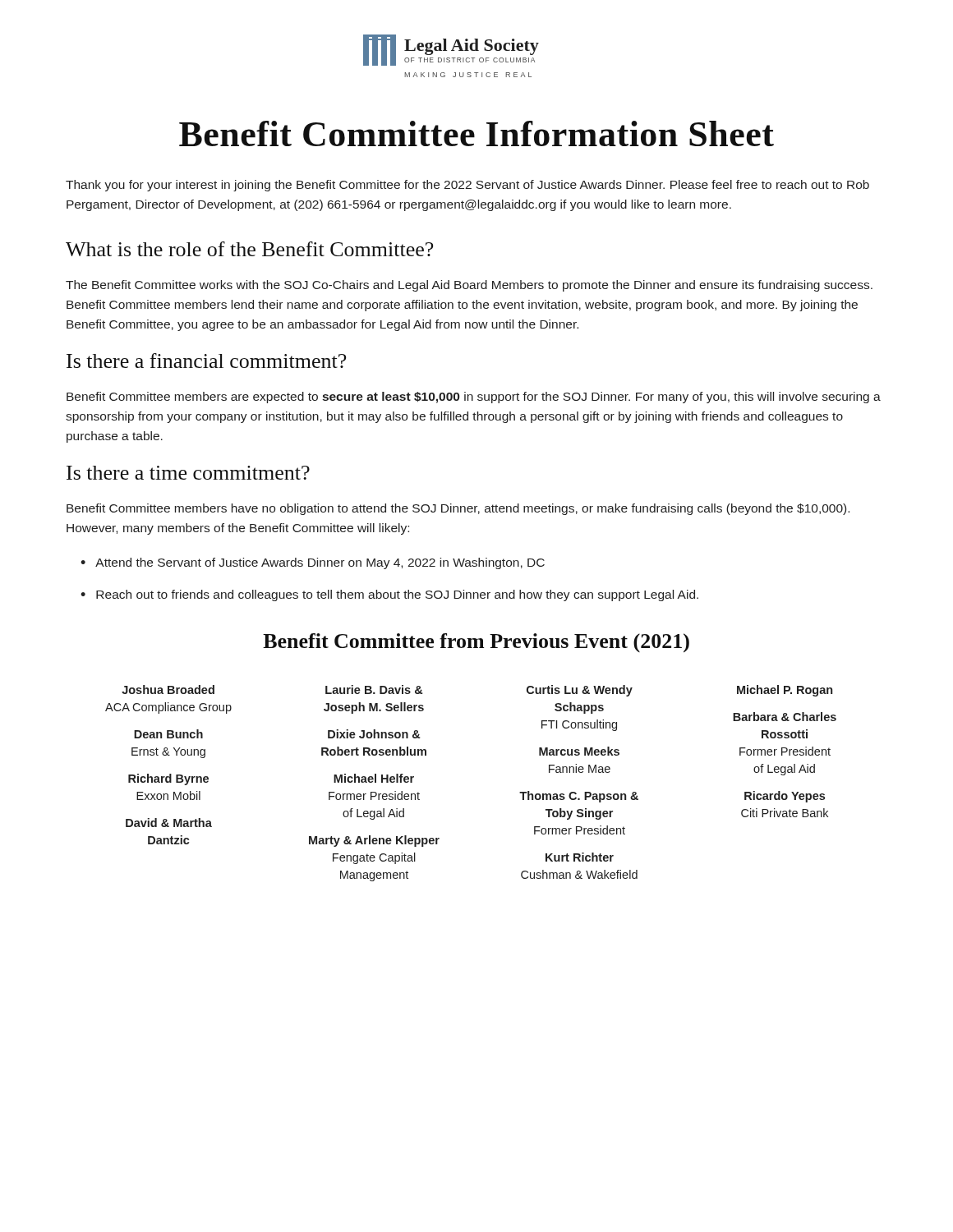Select the text block that reads "Thank you for your interest in joining"

(x=468, y=194)
